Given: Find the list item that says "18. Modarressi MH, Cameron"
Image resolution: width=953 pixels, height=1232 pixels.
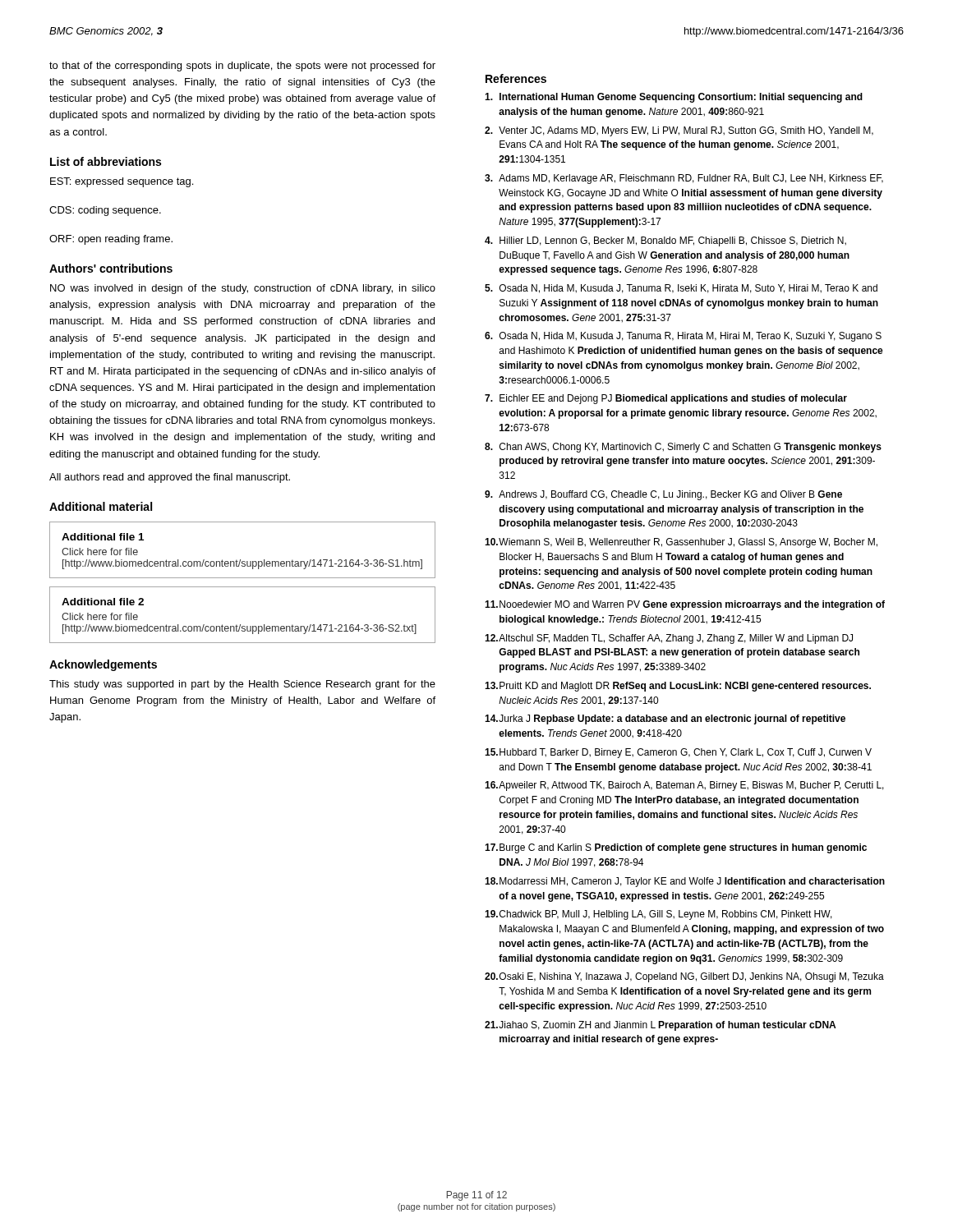Looking at the screenshot, I should [x=685, y=889].
